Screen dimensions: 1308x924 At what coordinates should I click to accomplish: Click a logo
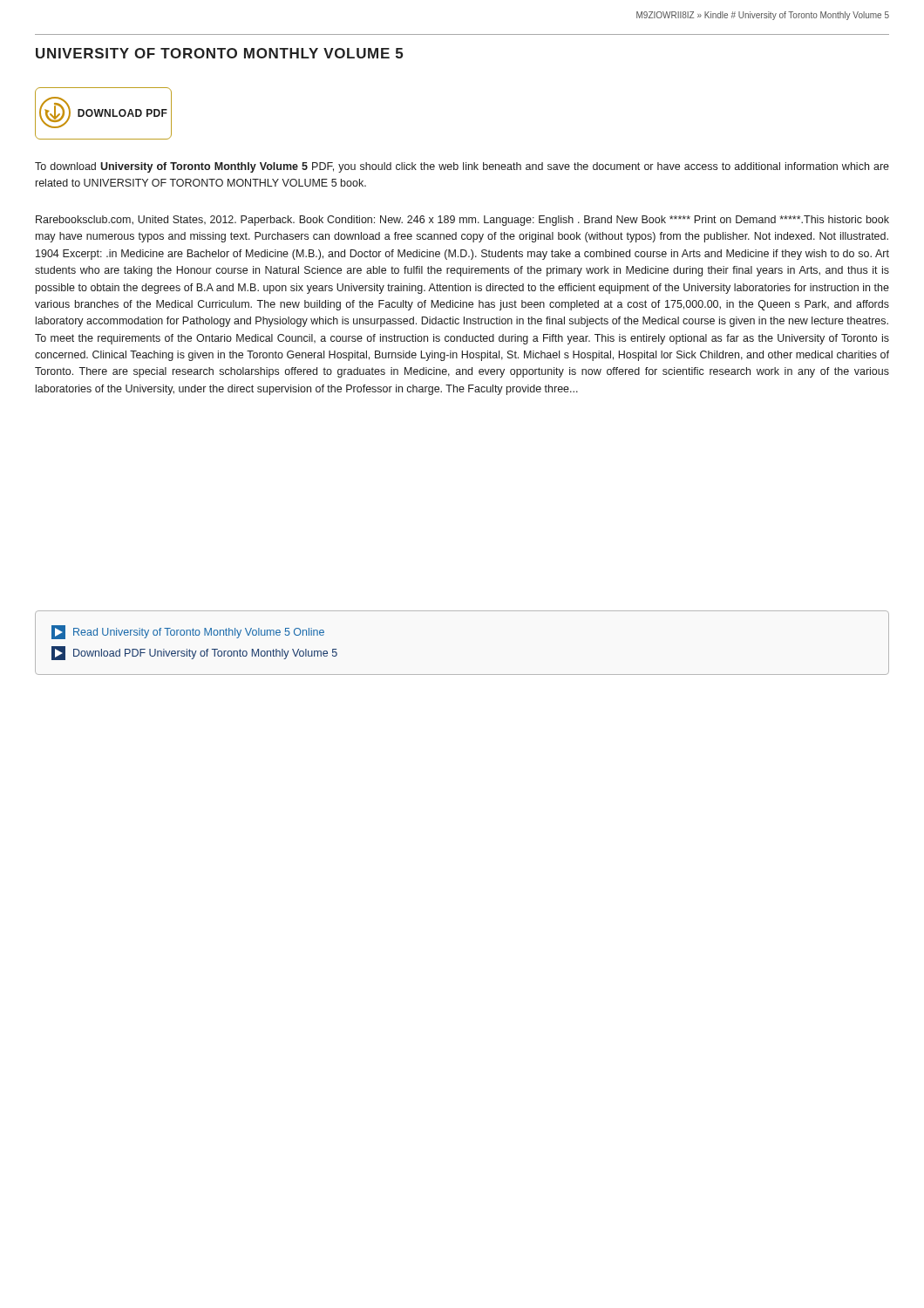point(103,113)
